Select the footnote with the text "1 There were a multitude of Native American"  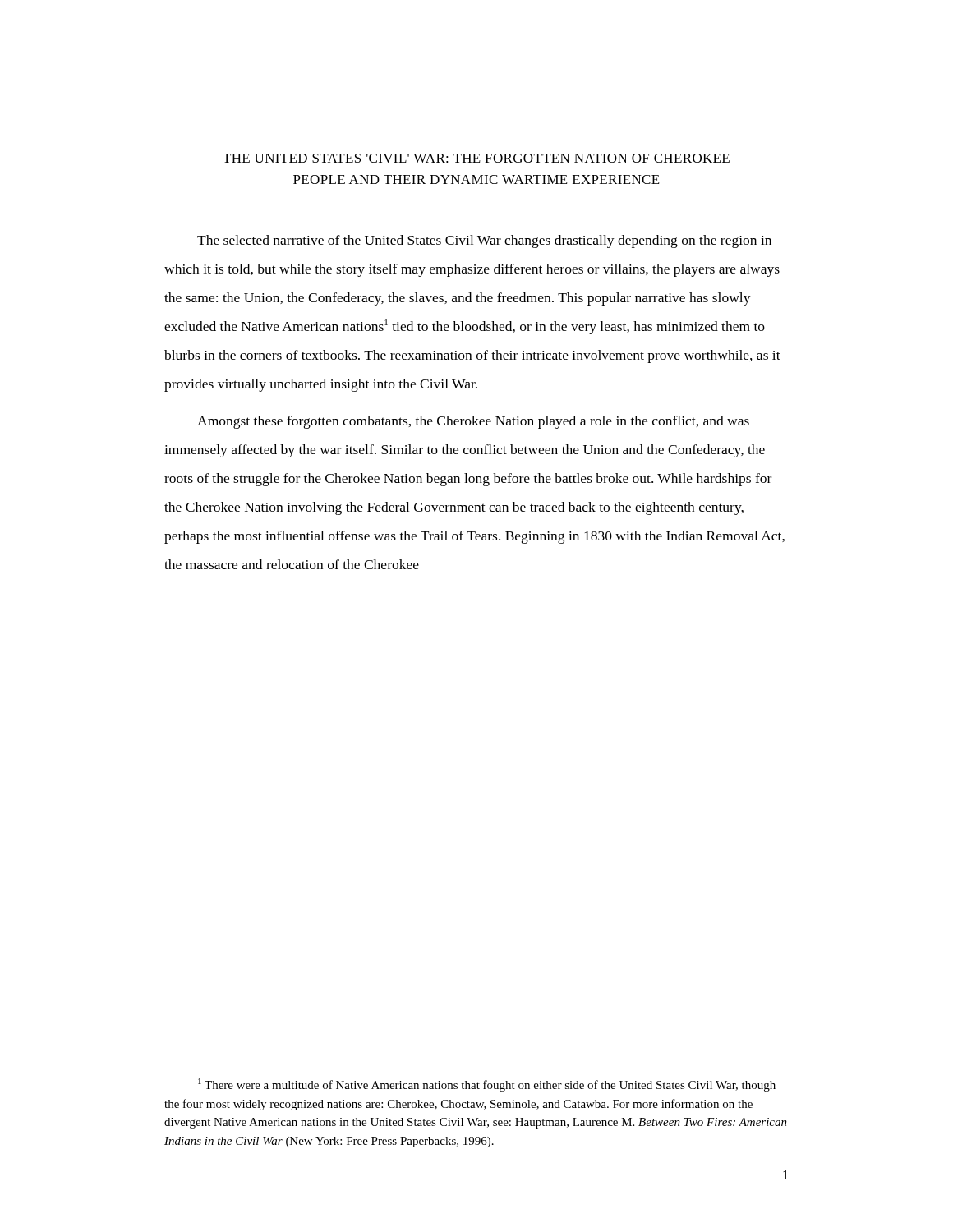(476, 1111)
